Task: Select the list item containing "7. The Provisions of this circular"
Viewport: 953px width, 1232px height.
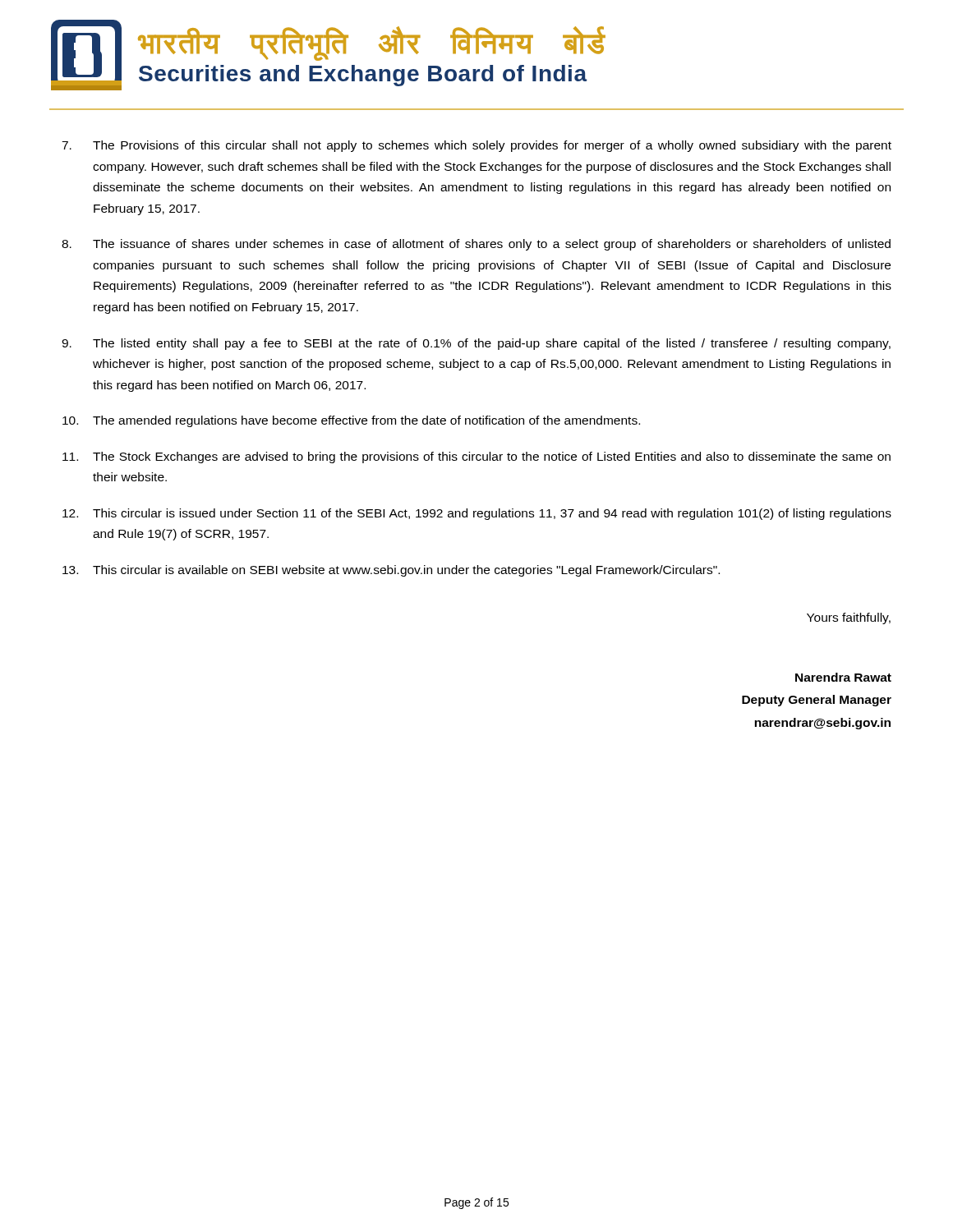Action: 476,177
